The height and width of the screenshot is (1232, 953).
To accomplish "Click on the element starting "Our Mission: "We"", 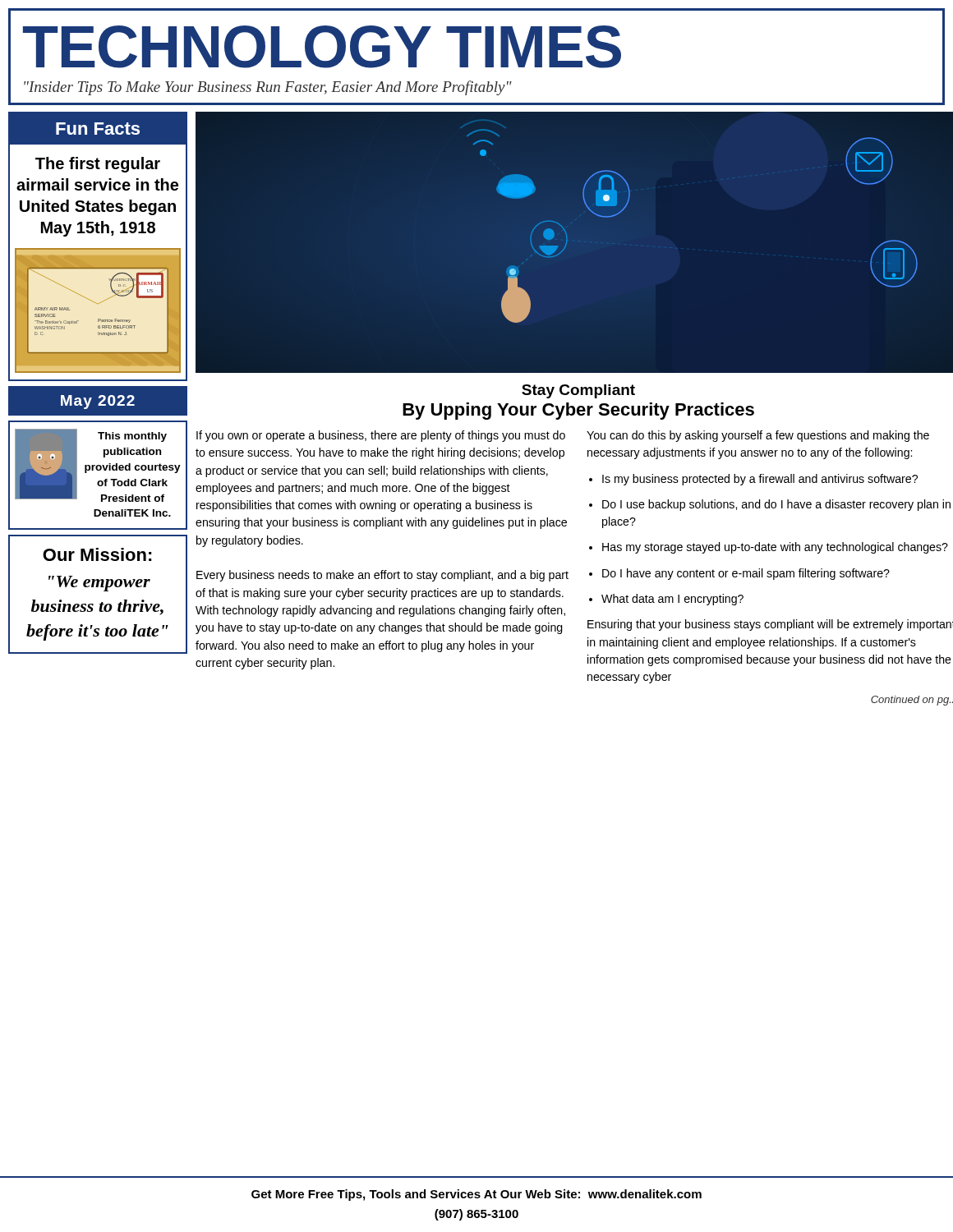I will coord(98,594).
